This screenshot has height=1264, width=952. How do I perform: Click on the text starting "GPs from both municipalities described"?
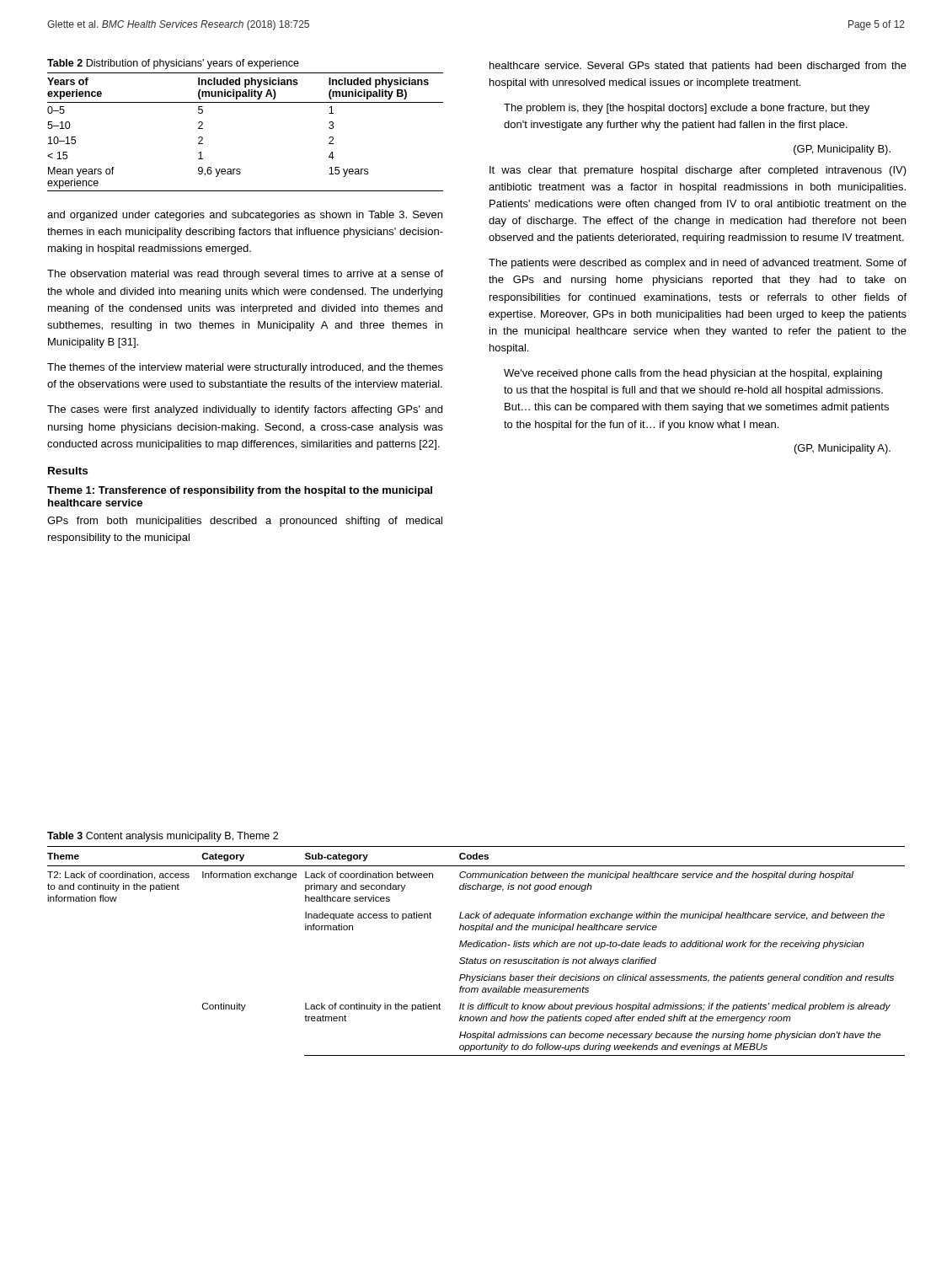coord(245,529)
